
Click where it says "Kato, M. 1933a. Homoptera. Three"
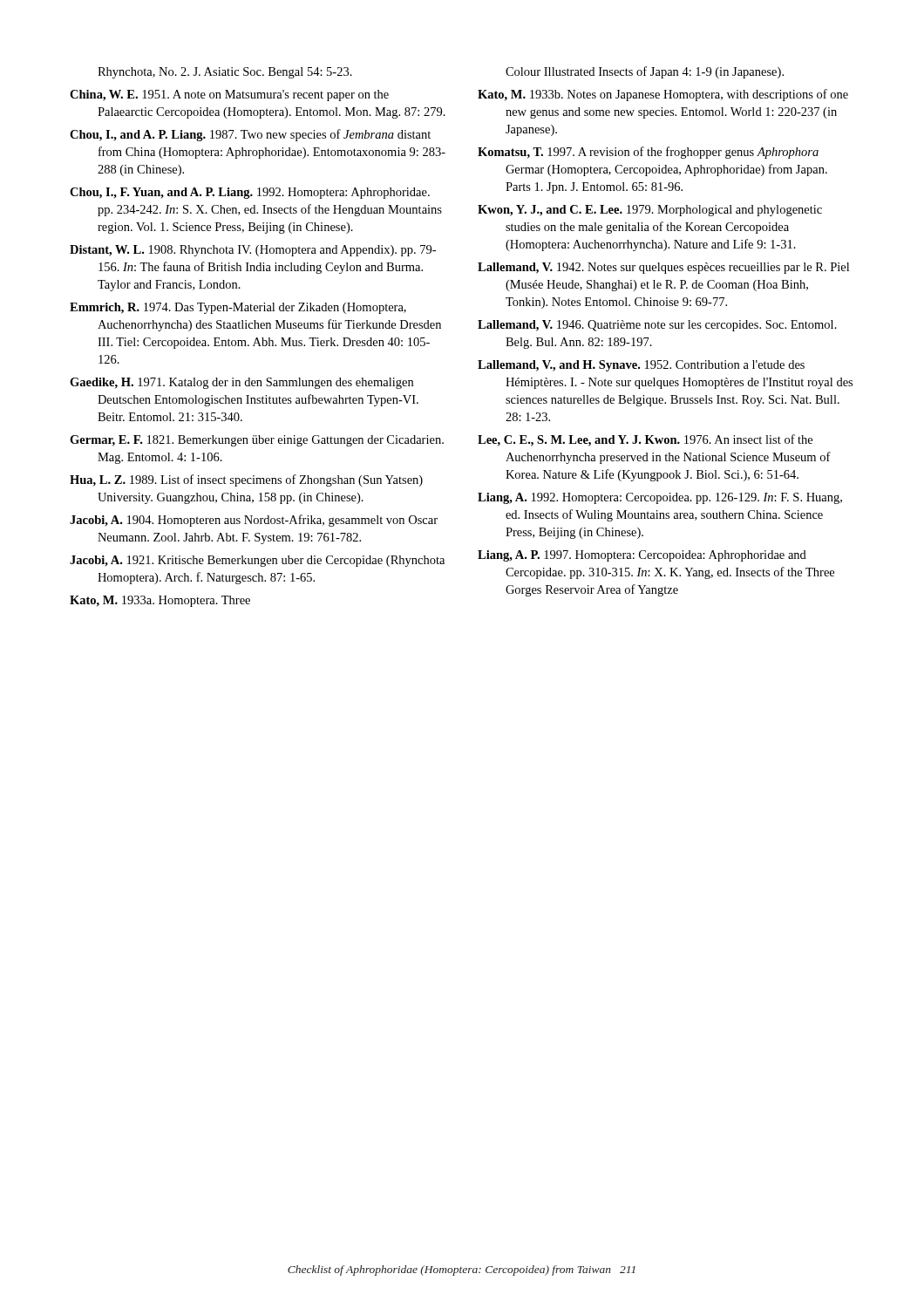[160, 600]
